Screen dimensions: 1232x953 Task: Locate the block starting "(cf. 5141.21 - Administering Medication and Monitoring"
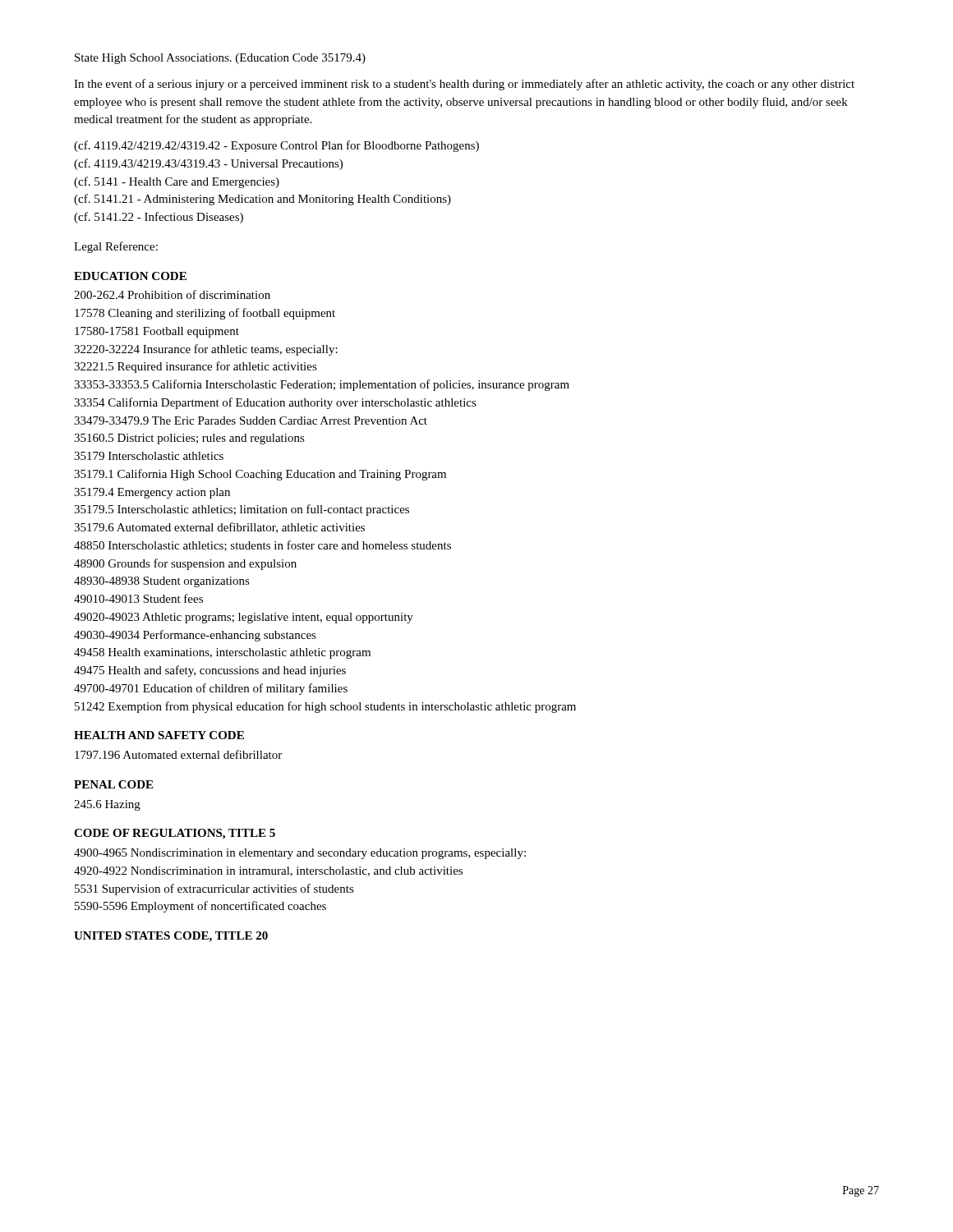coord(263,199)
